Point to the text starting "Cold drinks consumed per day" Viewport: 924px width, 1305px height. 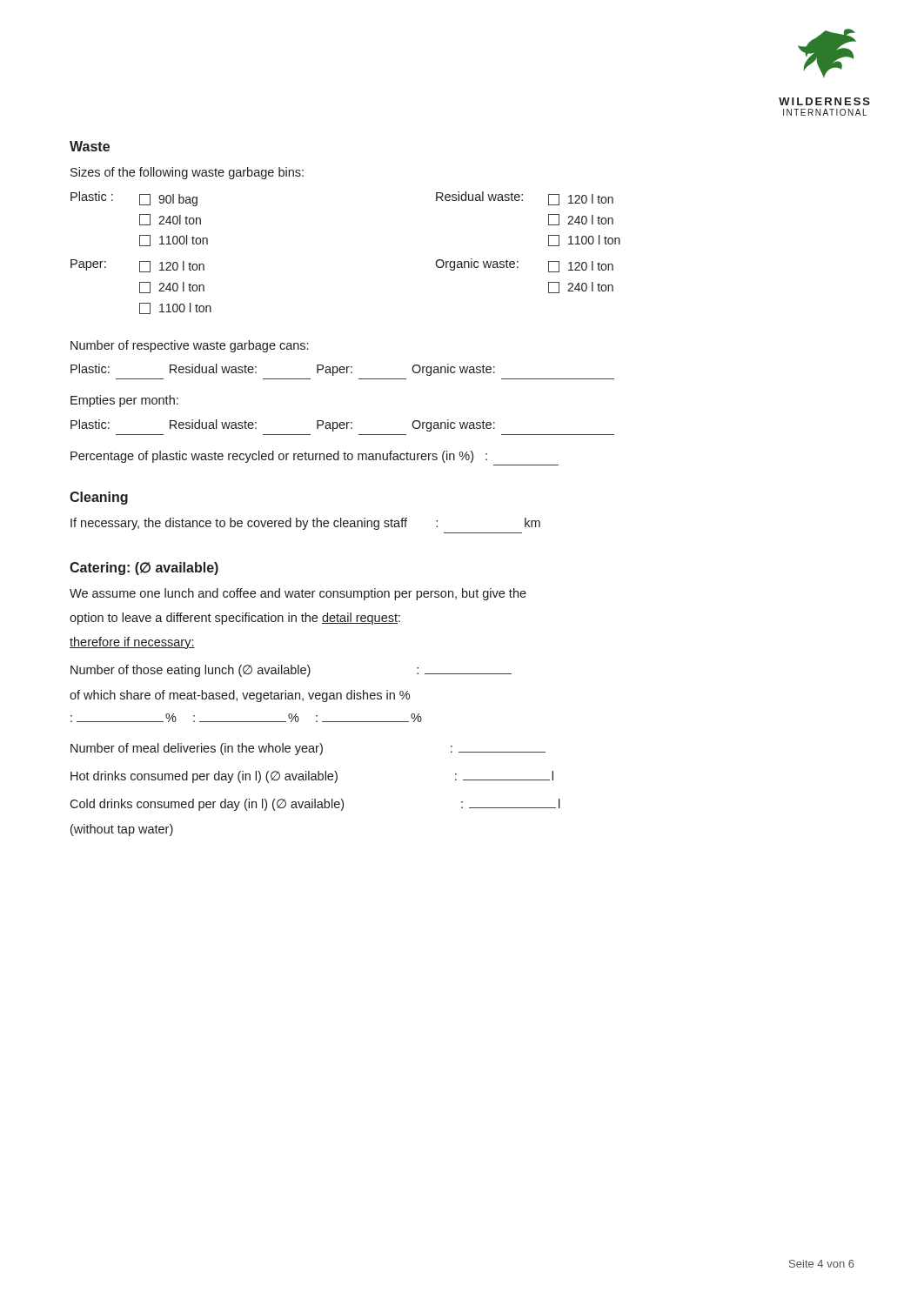pos(315,804)
